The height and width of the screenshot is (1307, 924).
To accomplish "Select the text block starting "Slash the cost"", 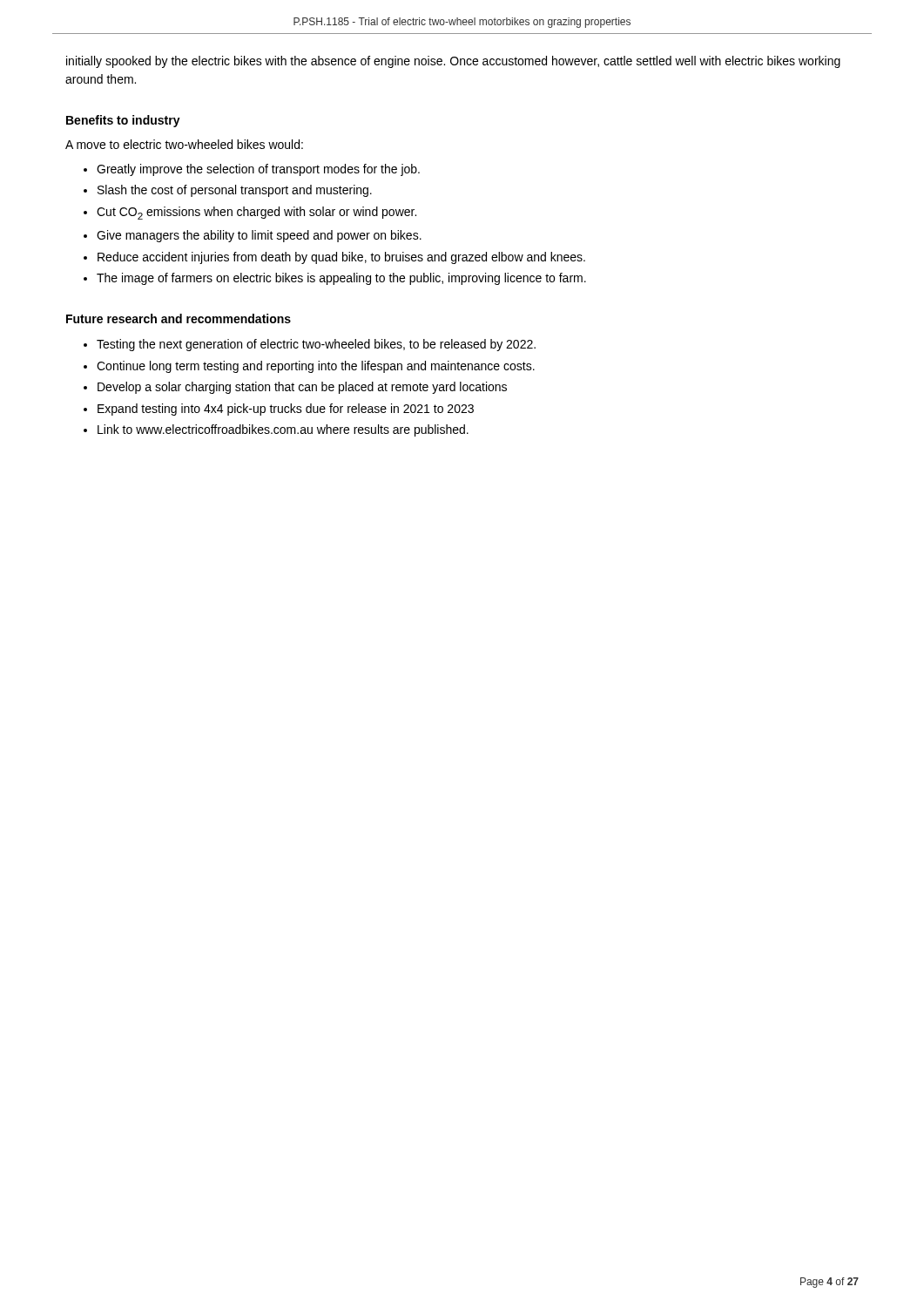I will 235,190.
